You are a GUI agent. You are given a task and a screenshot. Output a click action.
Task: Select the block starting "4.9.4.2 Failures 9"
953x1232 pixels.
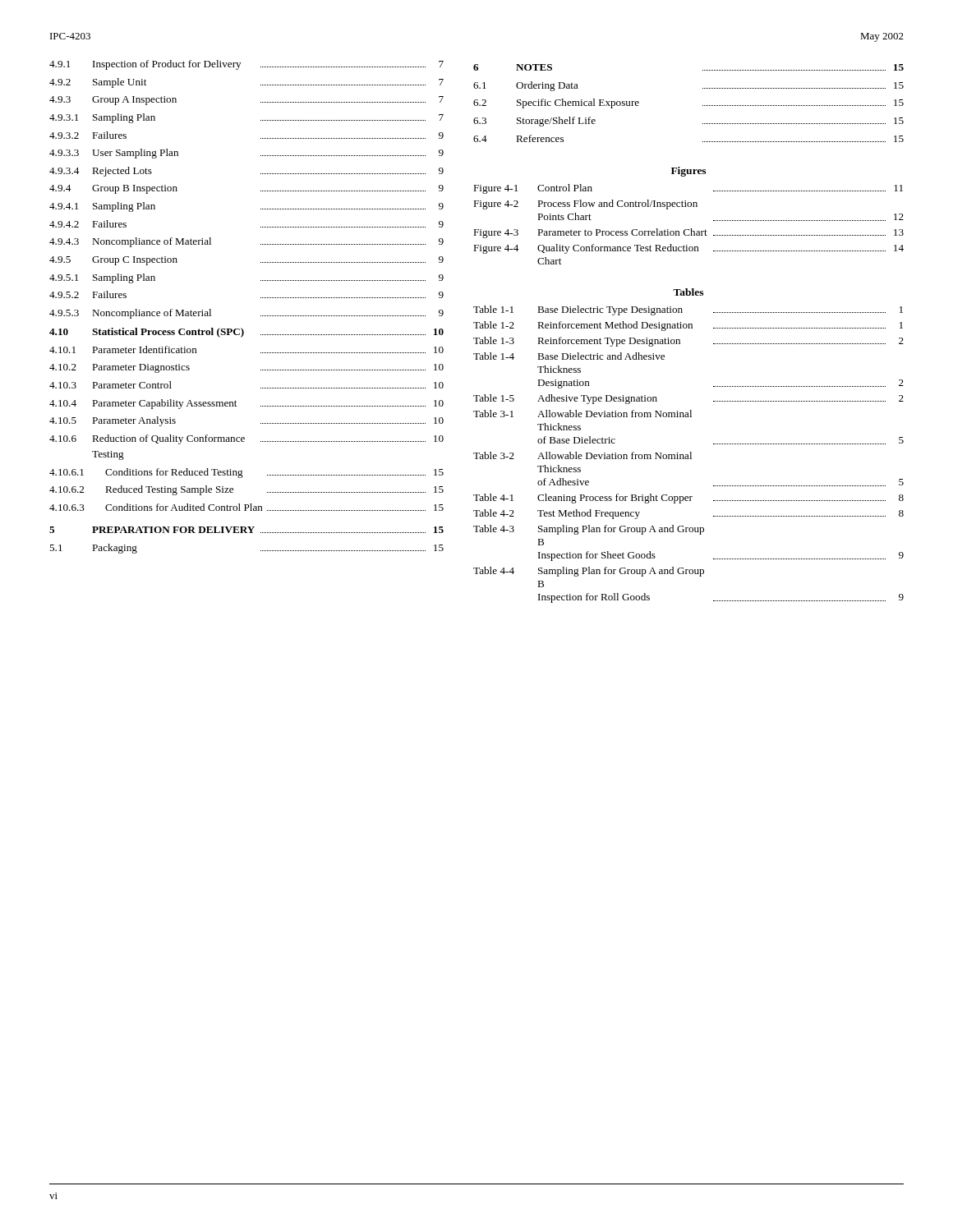(60, 225)
